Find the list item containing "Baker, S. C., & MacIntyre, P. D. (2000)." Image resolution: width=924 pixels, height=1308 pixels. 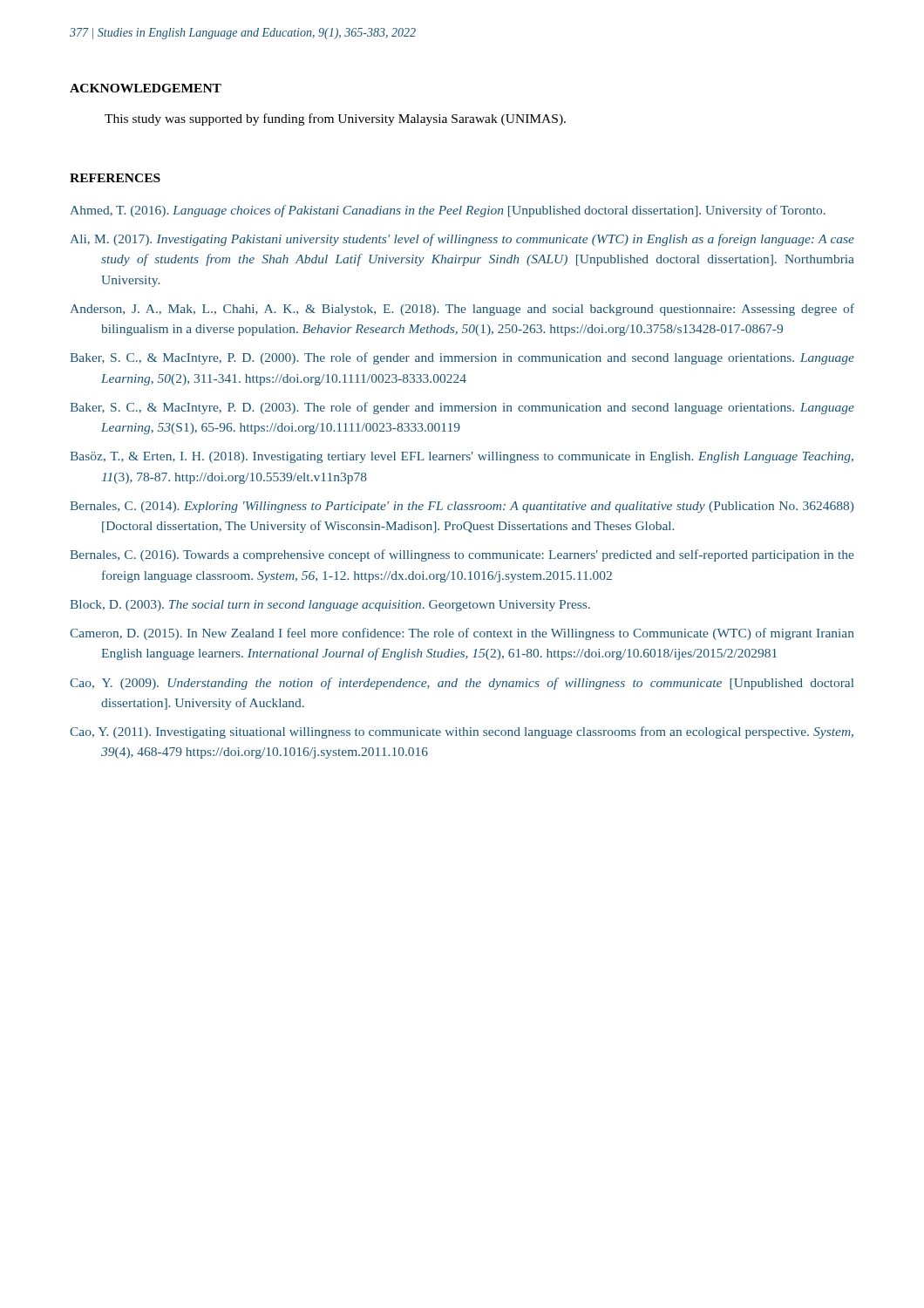click(462, 367)
